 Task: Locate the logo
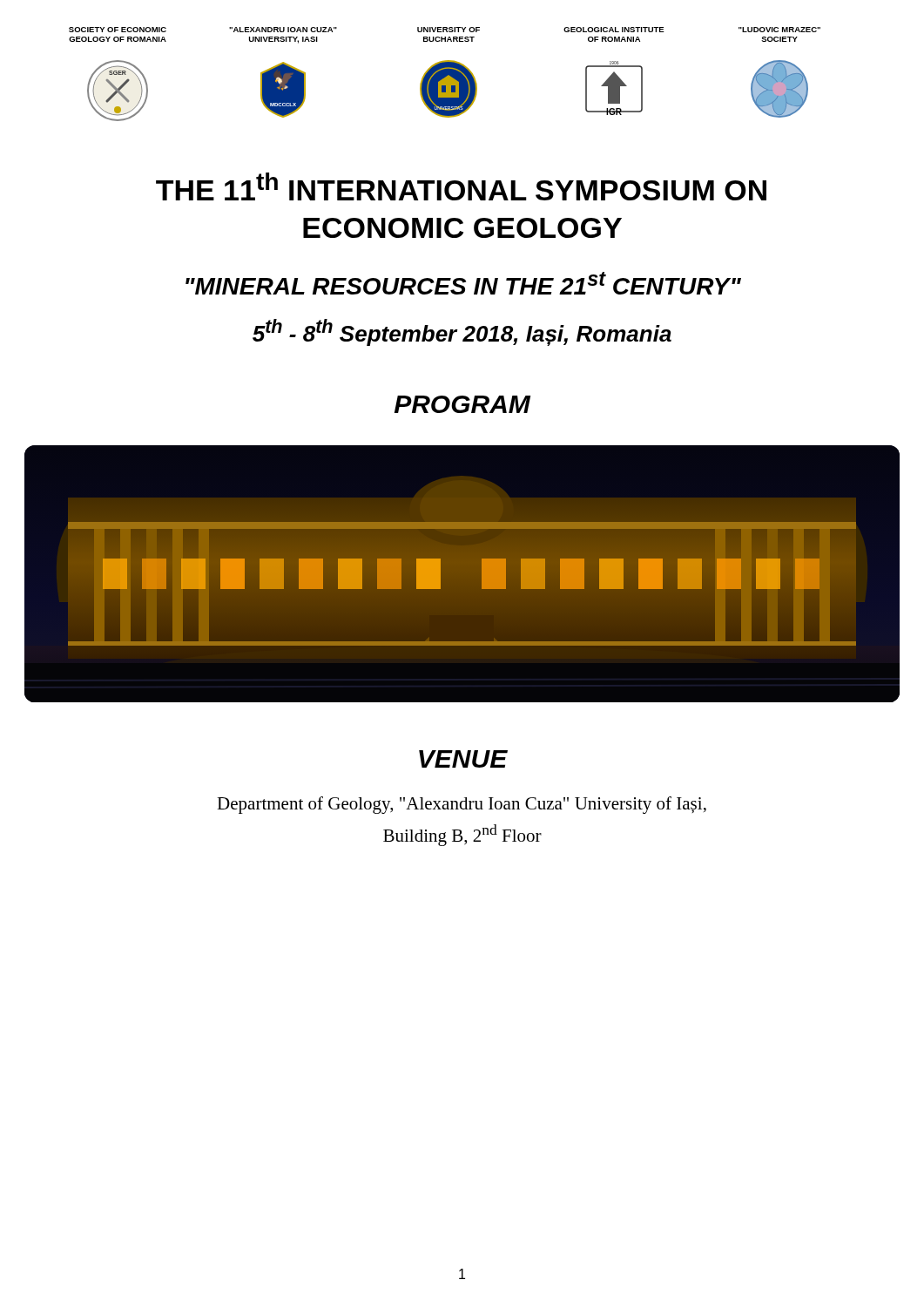462,61
